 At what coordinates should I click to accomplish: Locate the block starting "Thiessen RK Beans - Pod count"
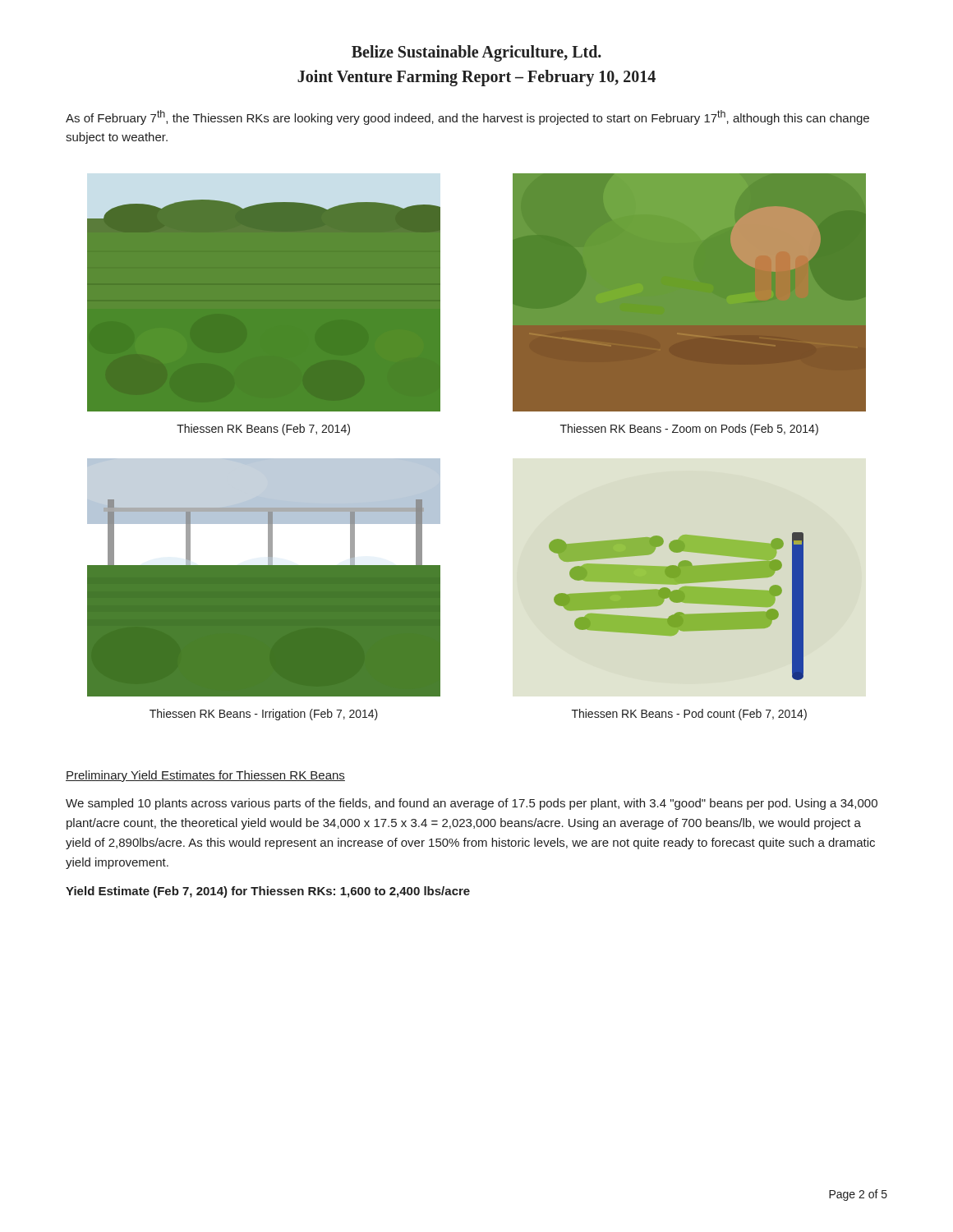pos(689,713)
